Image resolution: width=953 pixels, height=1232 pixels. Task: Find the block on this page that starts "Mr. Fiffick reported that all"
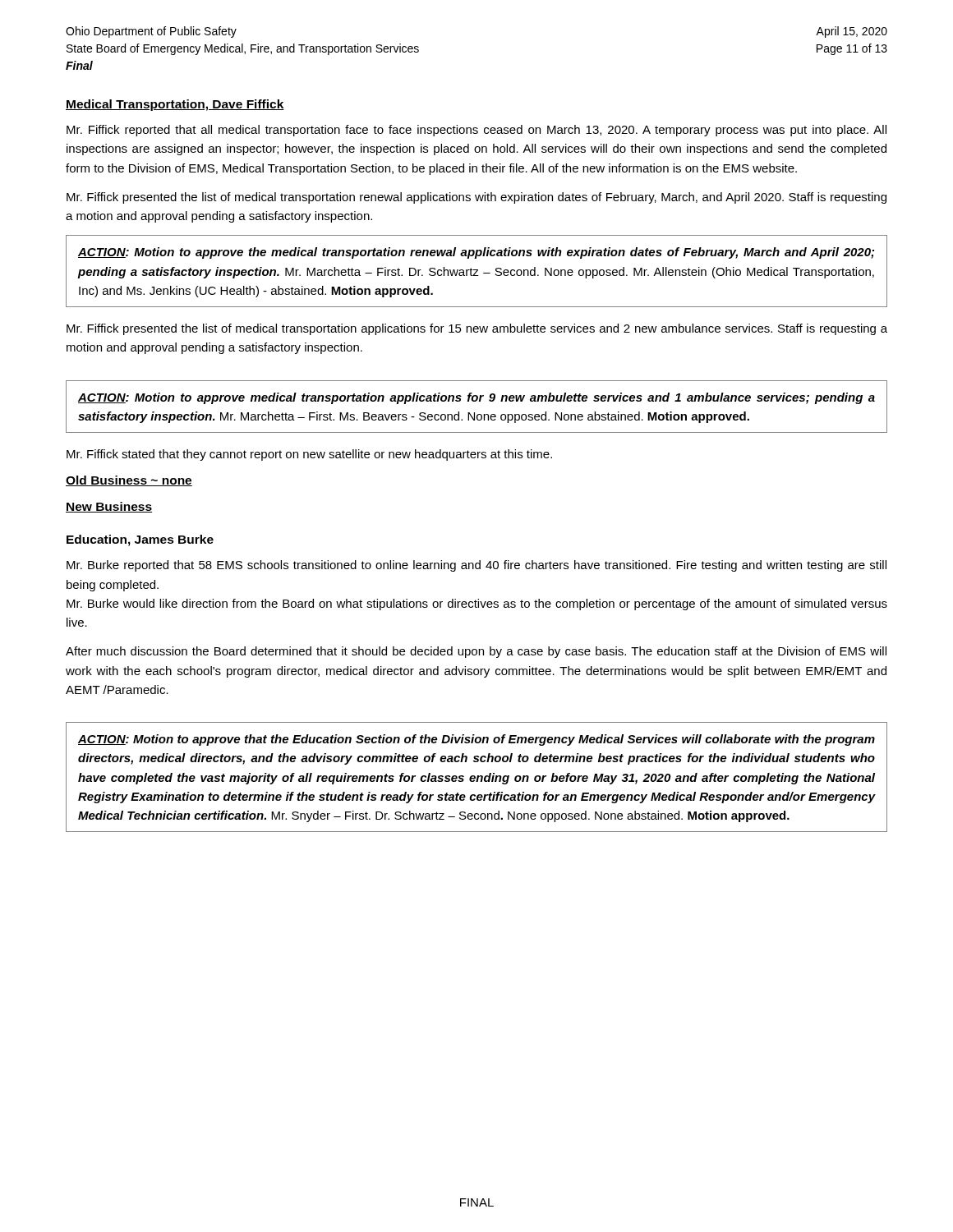coord(476,148)
